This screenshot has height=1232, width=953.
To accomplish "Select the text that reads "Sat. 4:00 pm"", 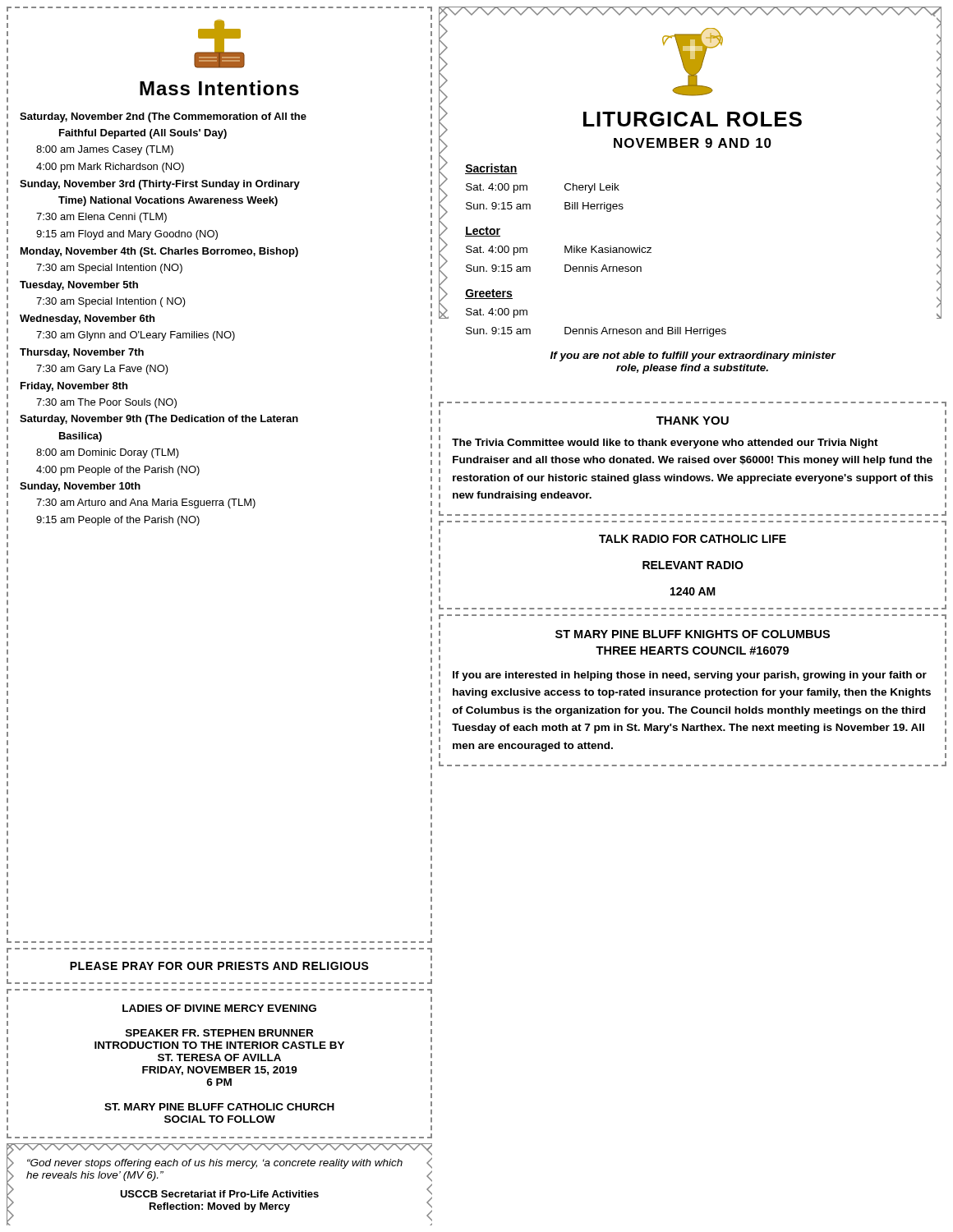I will click(514, 312).
